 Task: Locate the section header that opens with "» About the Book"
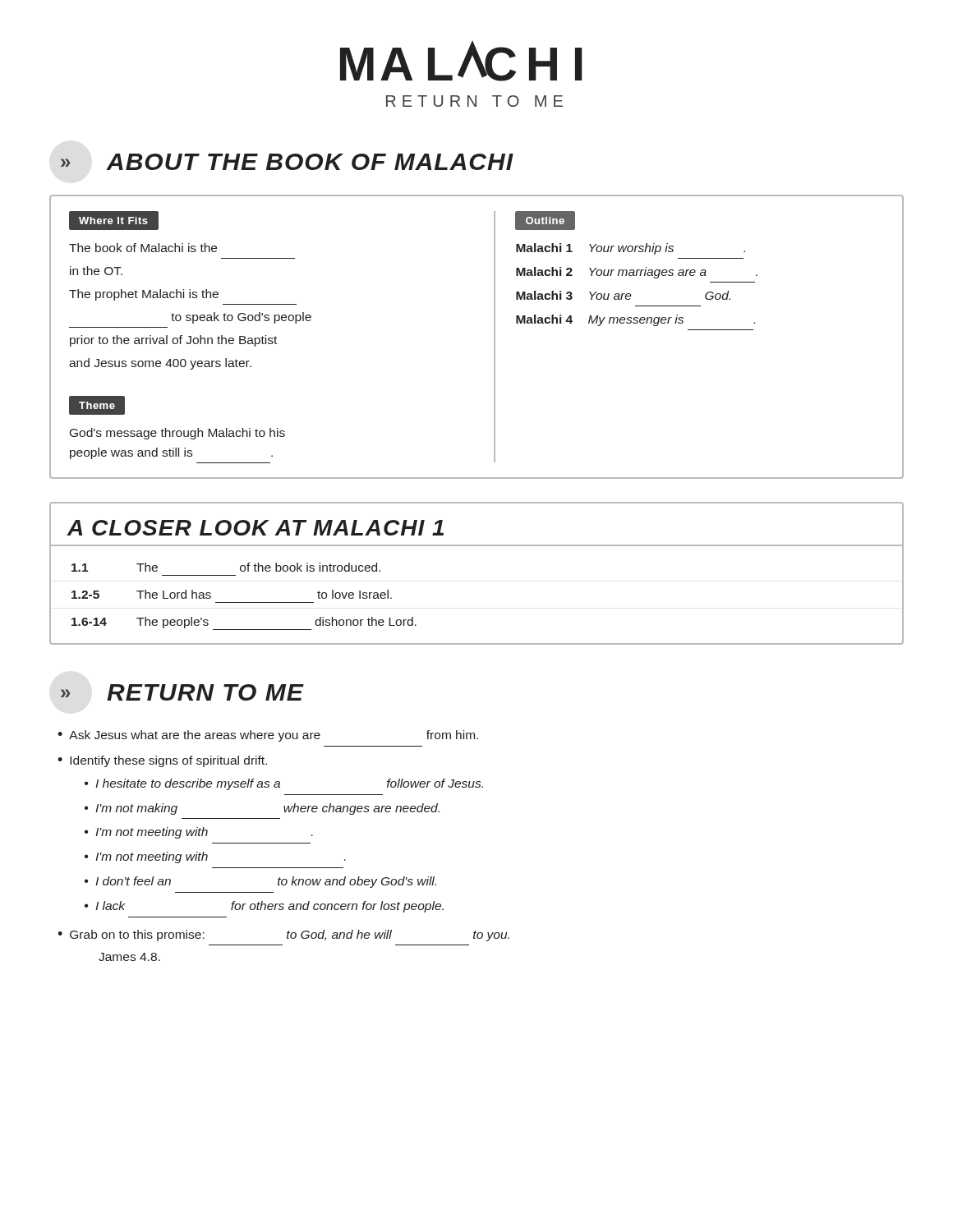point(281,162)
